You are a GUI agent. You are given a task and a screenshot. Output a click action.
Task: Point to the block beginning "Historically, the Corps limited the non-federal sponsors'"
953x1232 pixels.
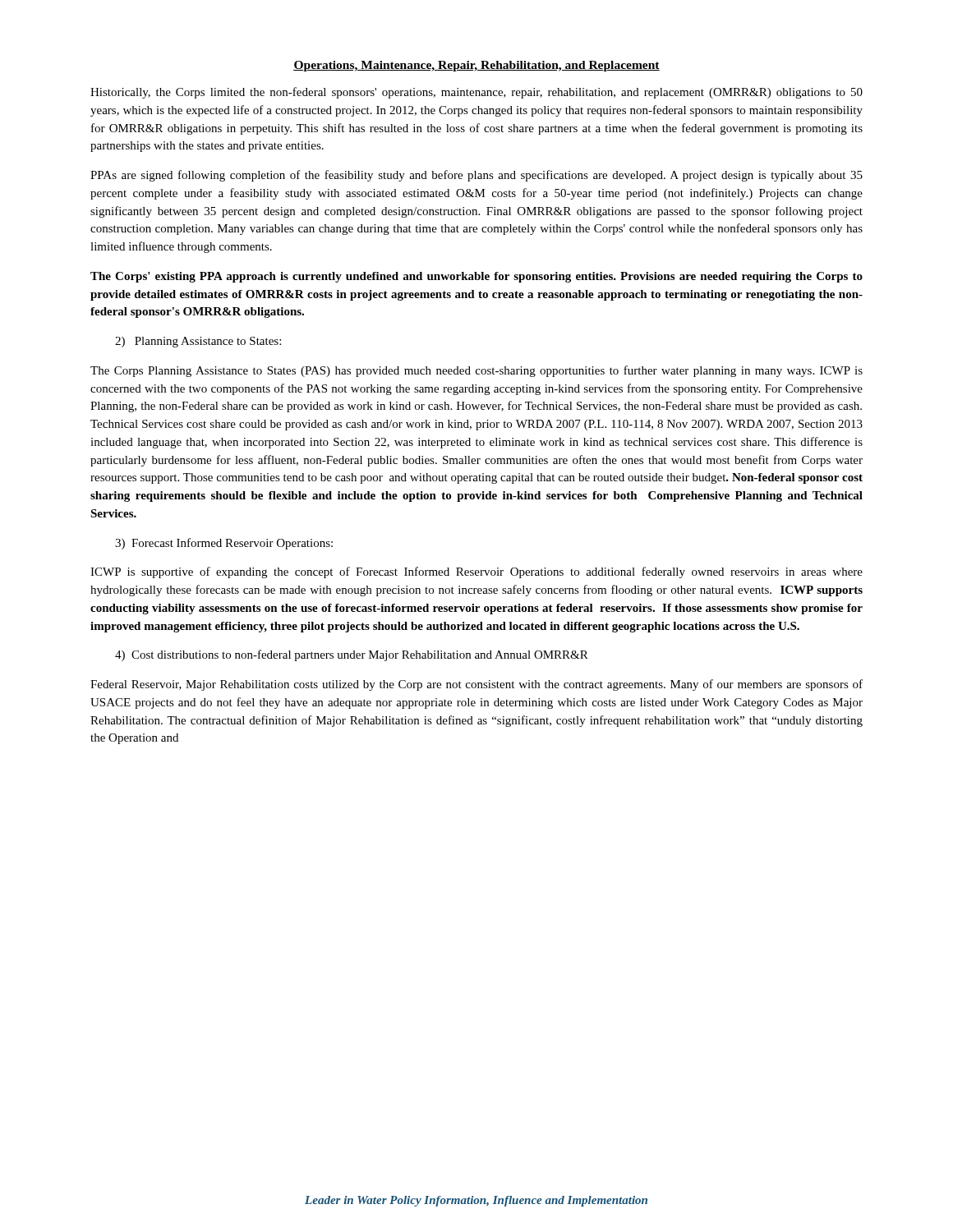click(476, 119)
